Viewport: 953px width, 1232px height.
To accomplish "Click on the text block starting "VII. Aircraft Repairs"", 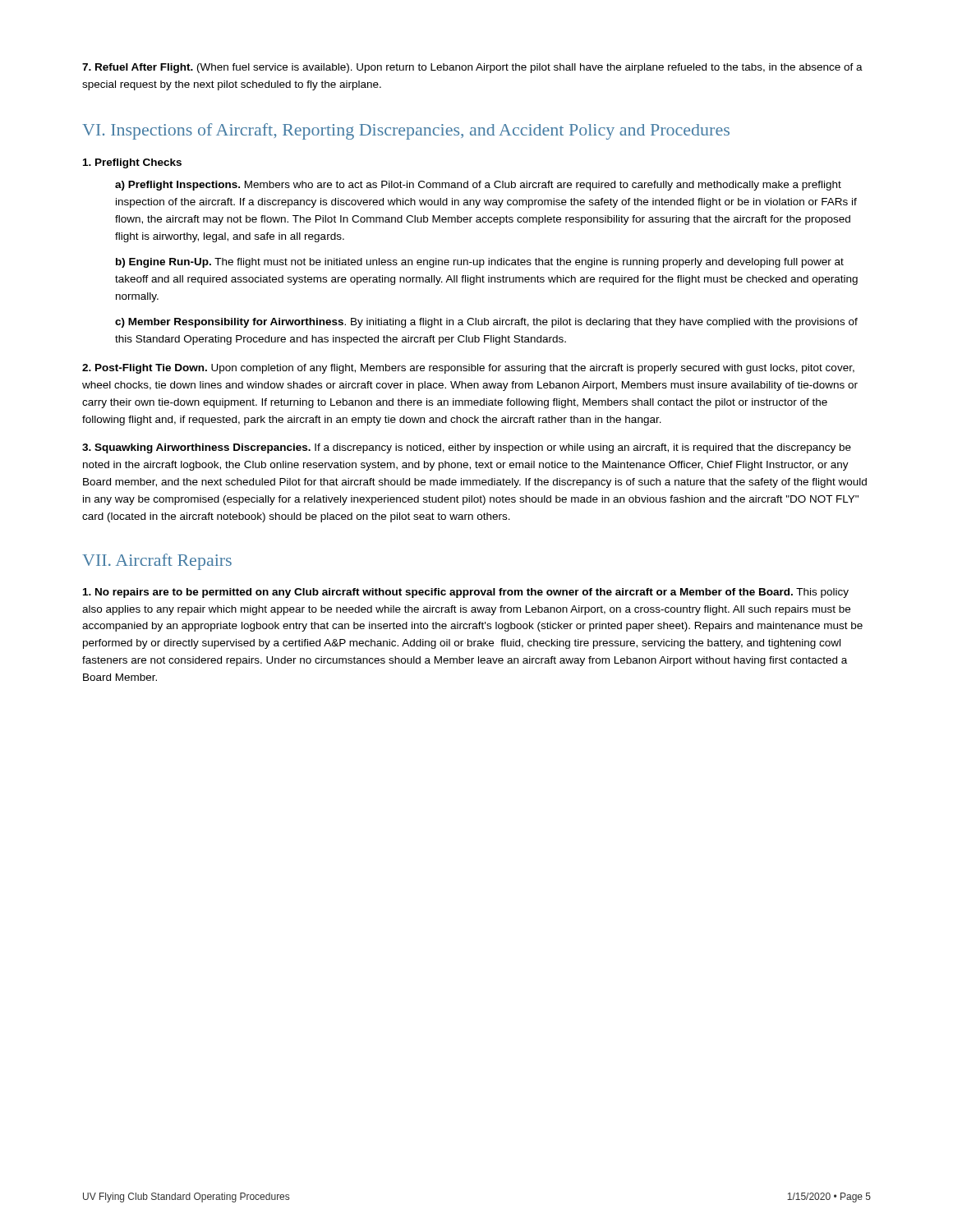I will point(157,560).
